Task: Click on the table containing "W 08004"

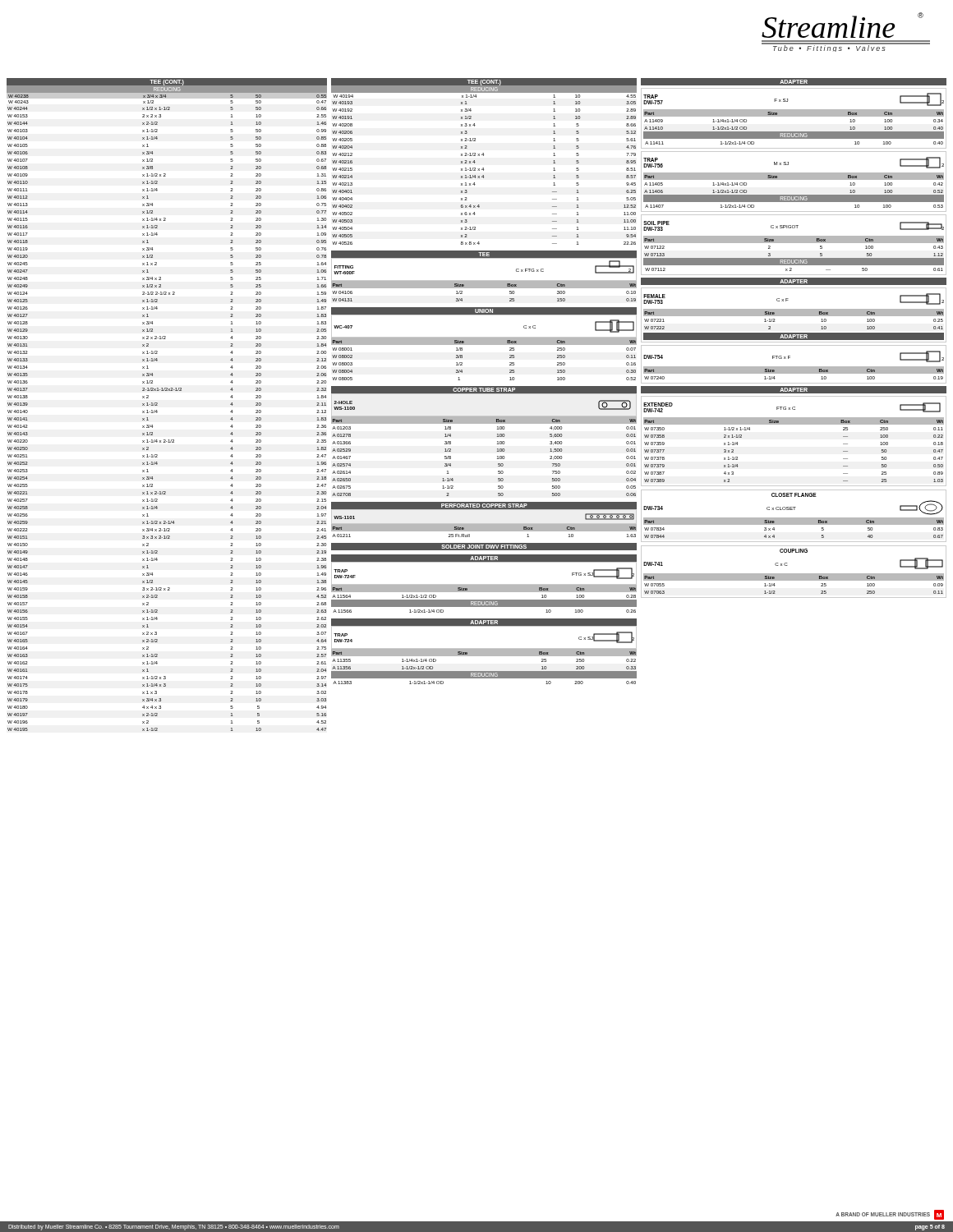Action: pyautogui.click(x=484, y=345)
